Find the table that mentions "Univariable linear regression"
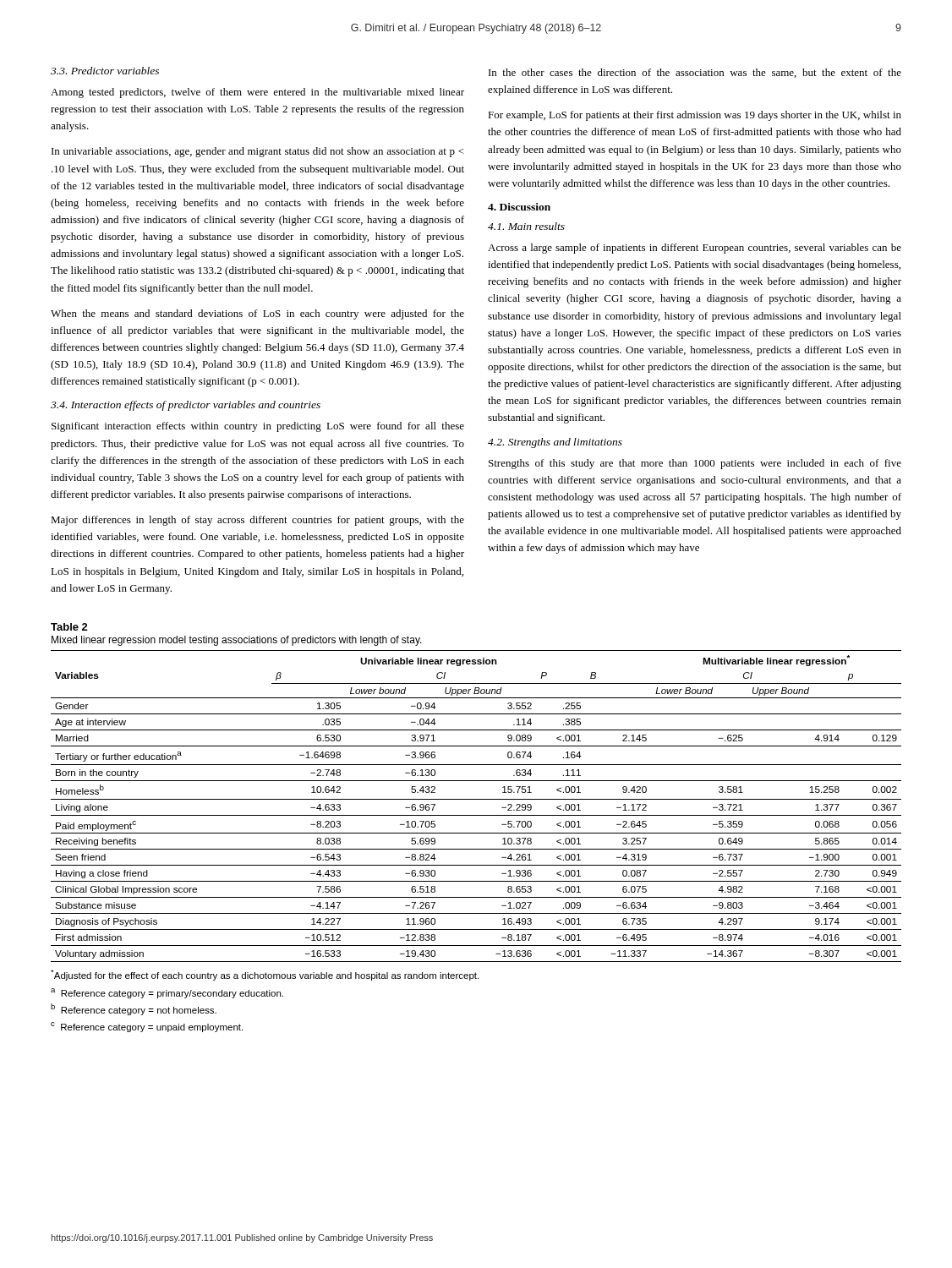 (476, 806)
